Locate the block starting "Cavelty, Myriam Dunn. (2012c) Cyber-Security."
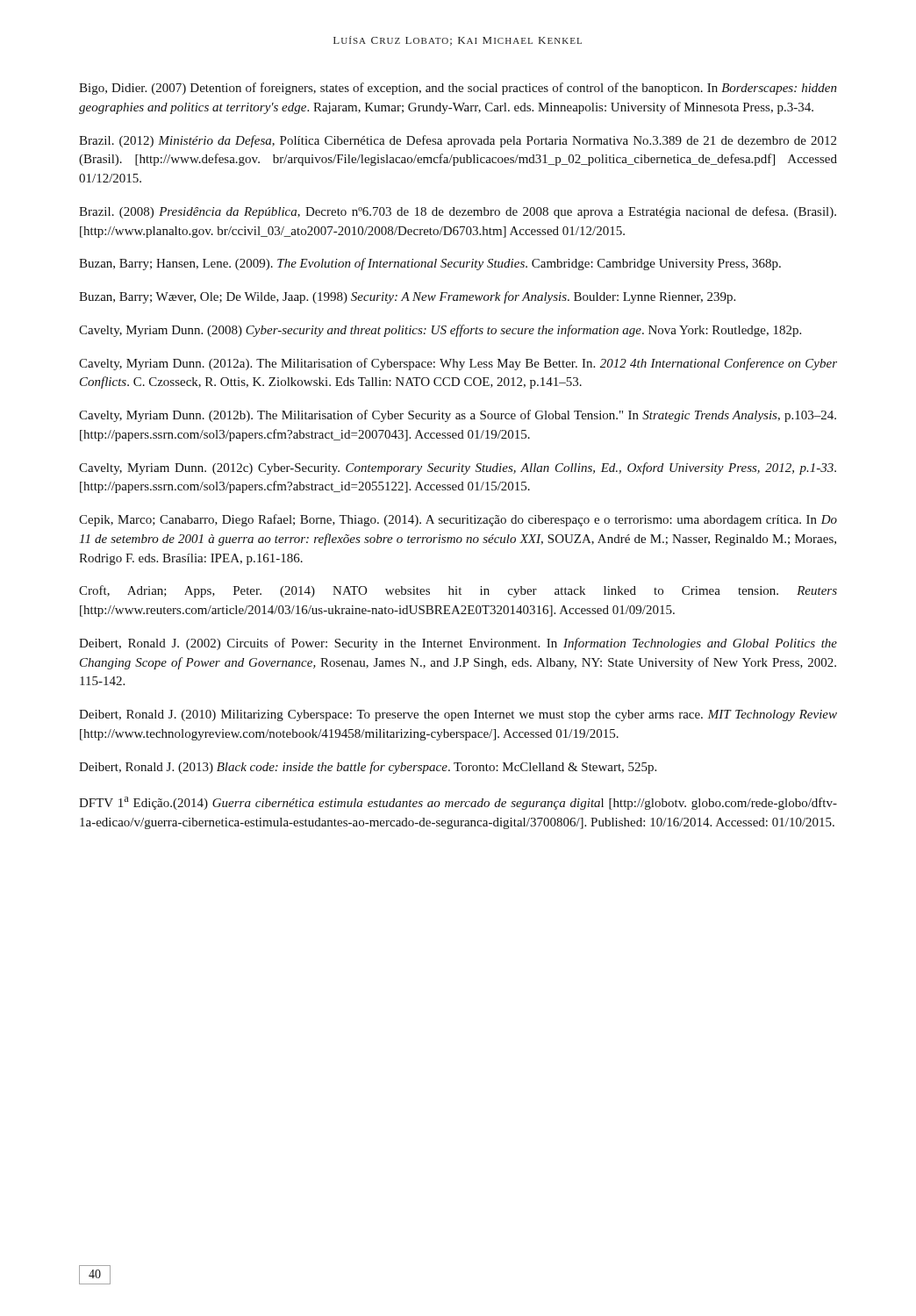Image resolution: width=916 pixels, height=1316 pixels. click(x=458, y=477)
